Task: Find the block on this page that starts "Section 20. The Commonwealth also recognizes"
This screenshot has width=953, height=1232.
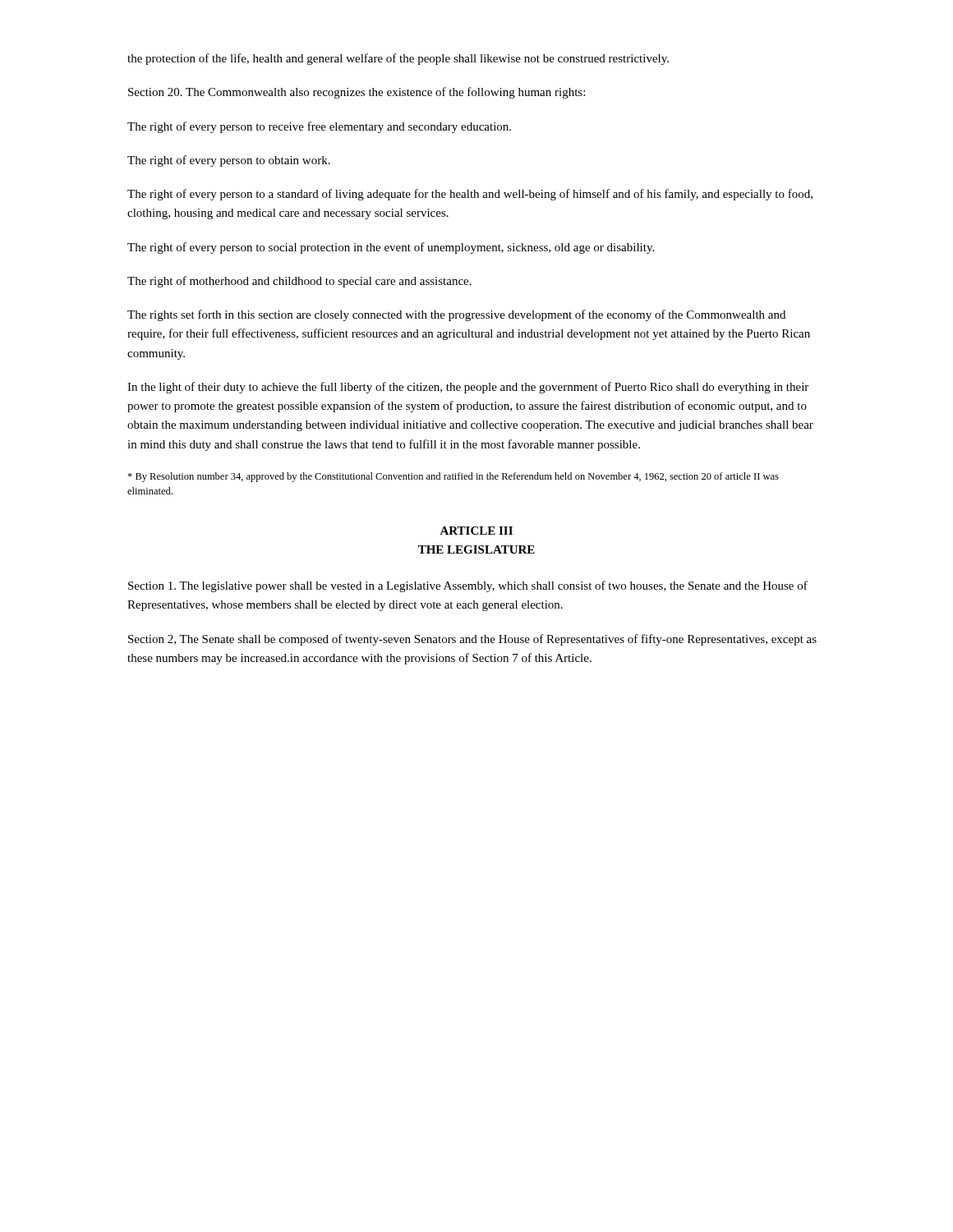Action: [x=357, y=92]
